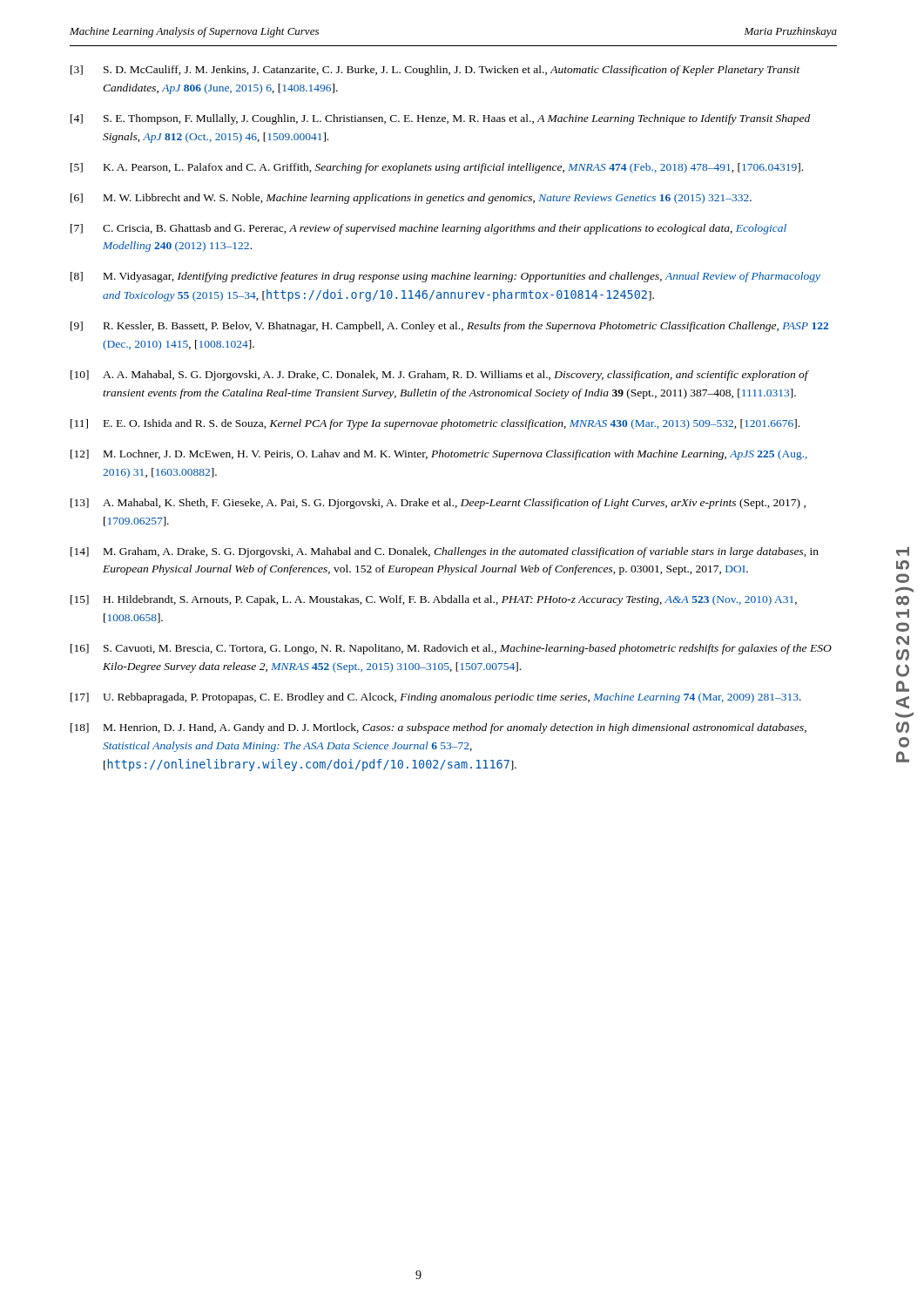Click the passage that begins "[9] R. Kessler,"
Image resolution: width=924 pixels, height=1307 pixels.
point(453,336)
